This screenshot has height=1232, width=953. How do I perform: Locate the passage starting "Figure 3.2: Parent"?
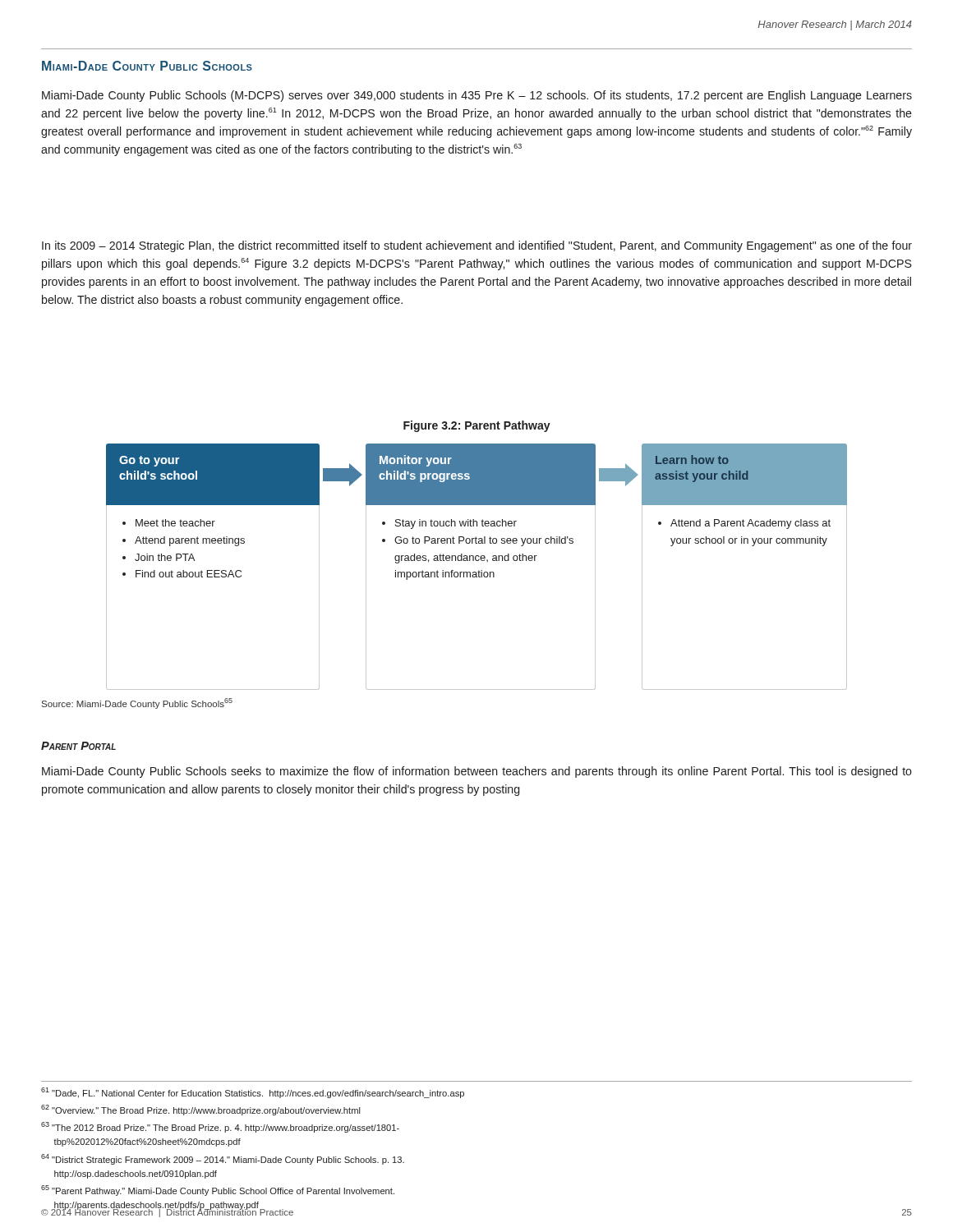(476, 425)
